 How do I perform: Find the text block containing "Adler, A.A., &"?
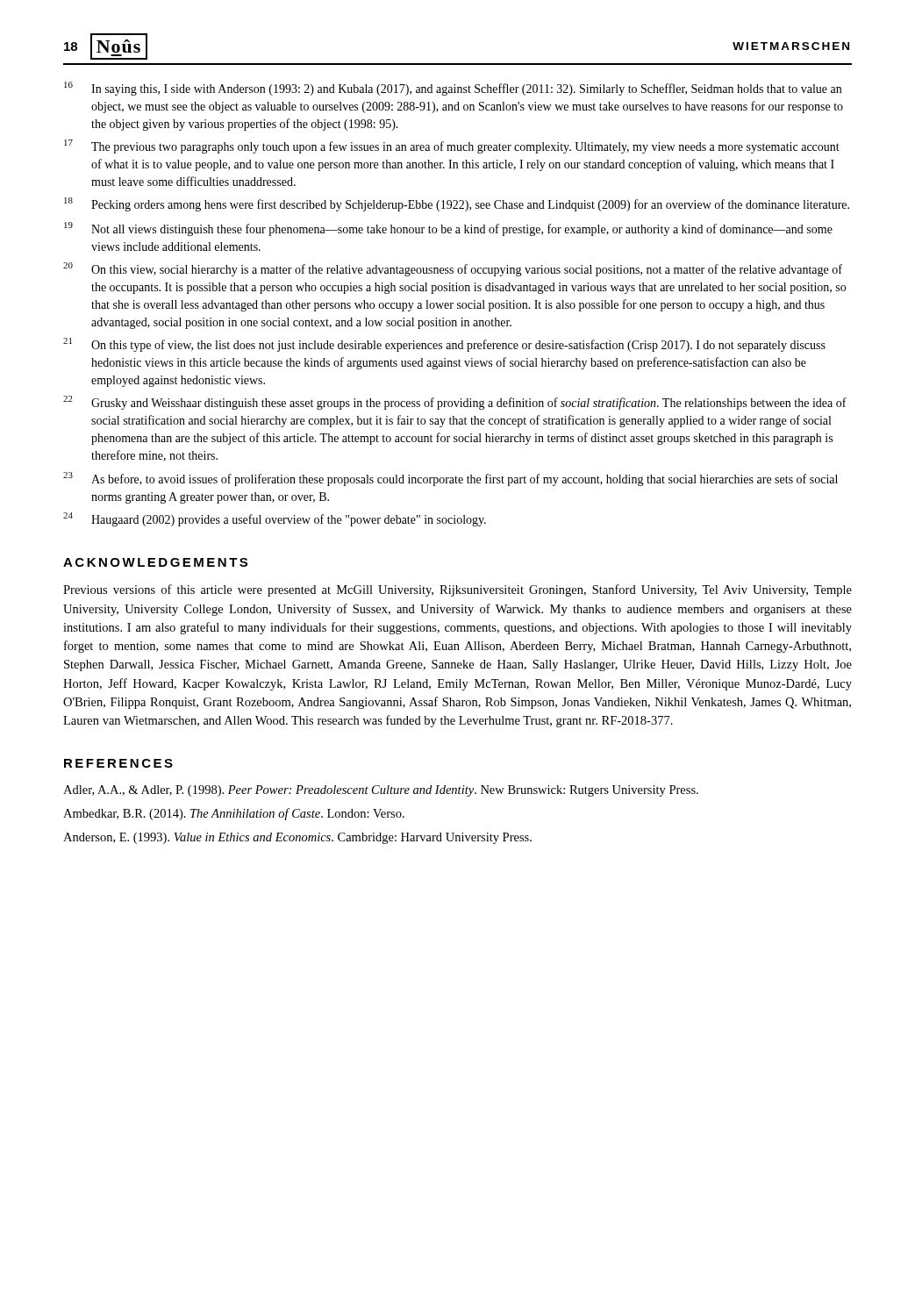pyautogui.click(x=381, y=790)
